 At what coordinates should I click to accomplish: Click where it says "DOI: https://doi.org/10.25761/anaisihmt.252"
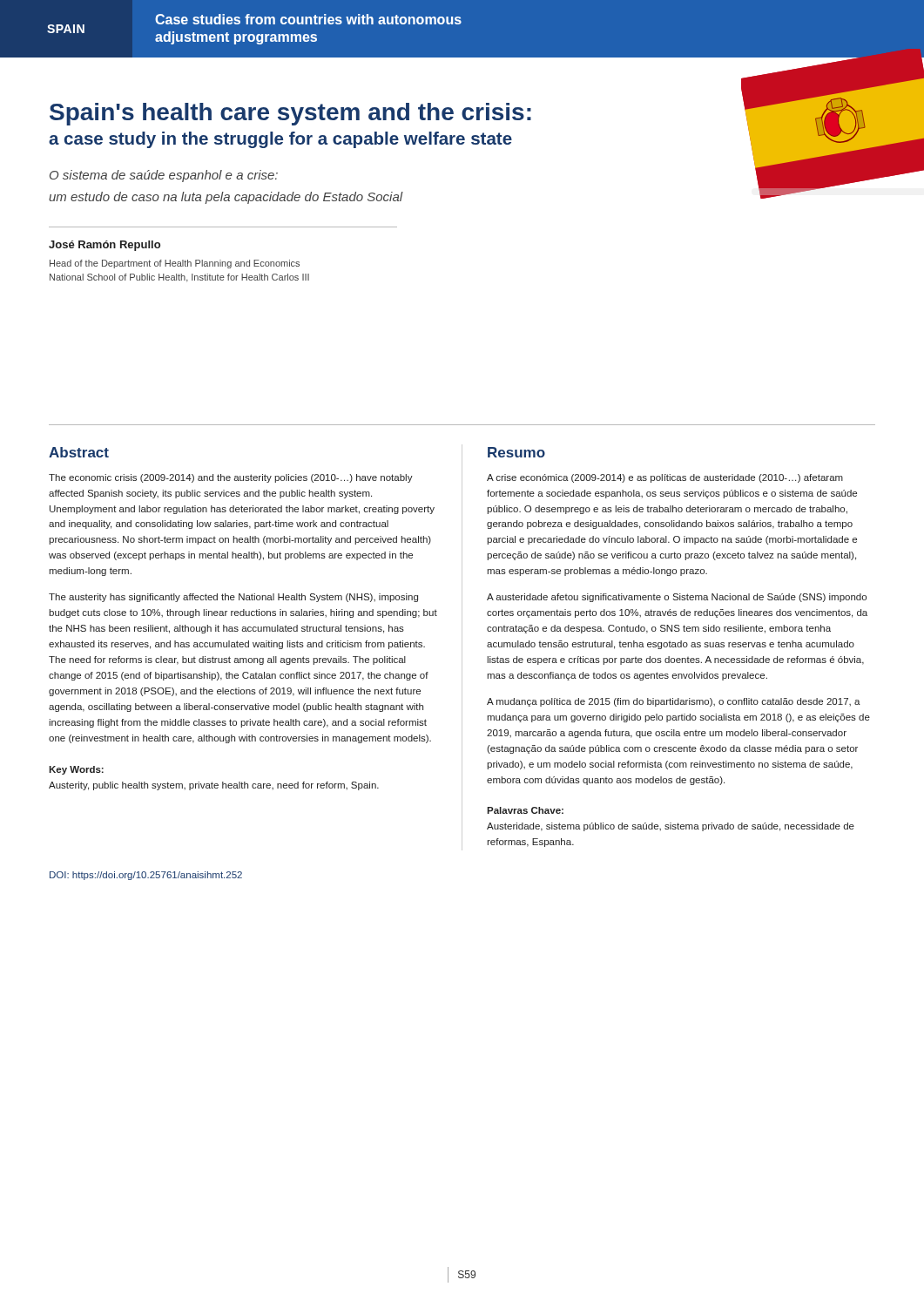point(146,875)
